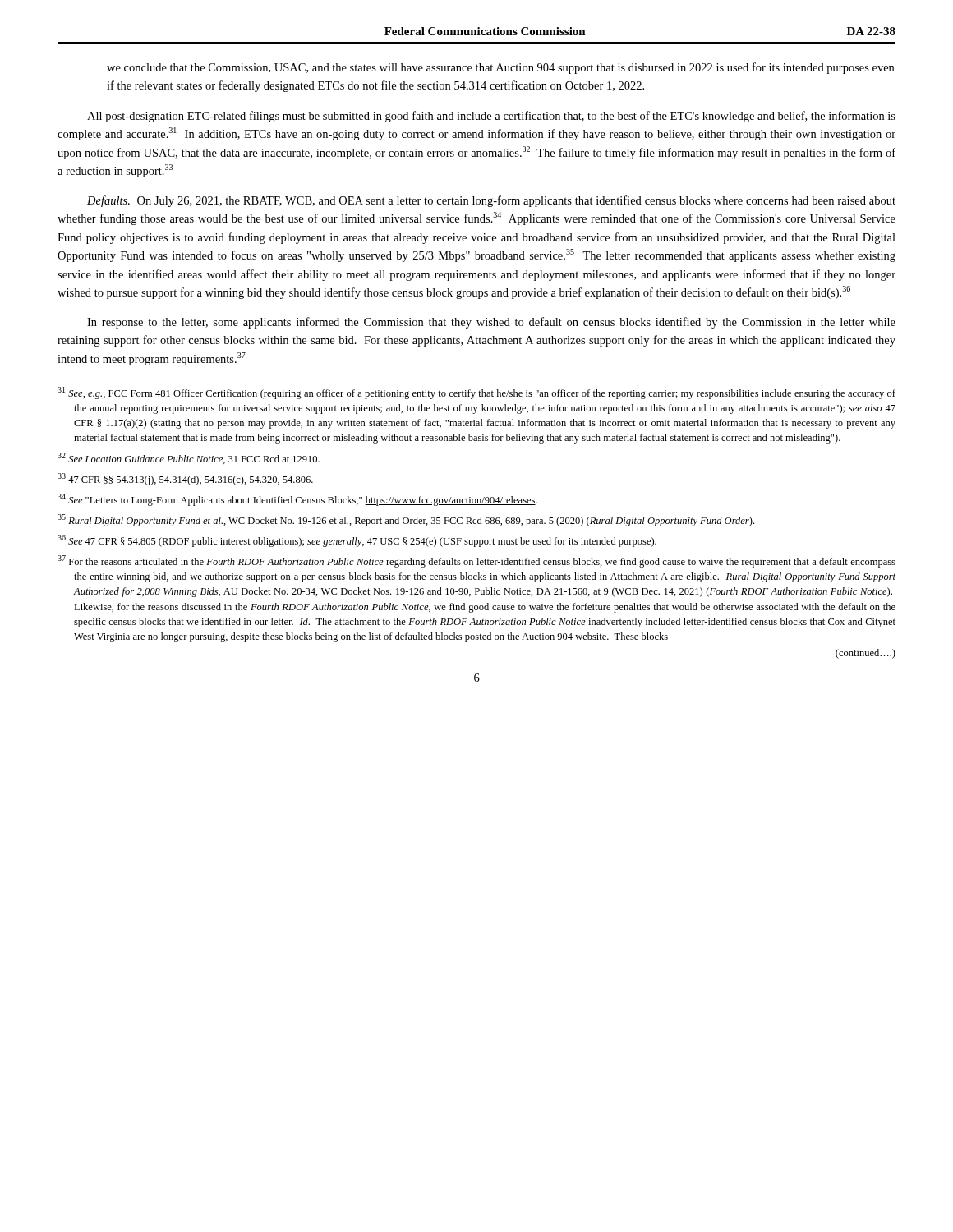Point to the block beginning "33 47 CFR §§ 54.313(j), 54.314(d), 54.316(c), 54.320,"
This screenshot has width=953, height=1232.
tap(185, 479)
